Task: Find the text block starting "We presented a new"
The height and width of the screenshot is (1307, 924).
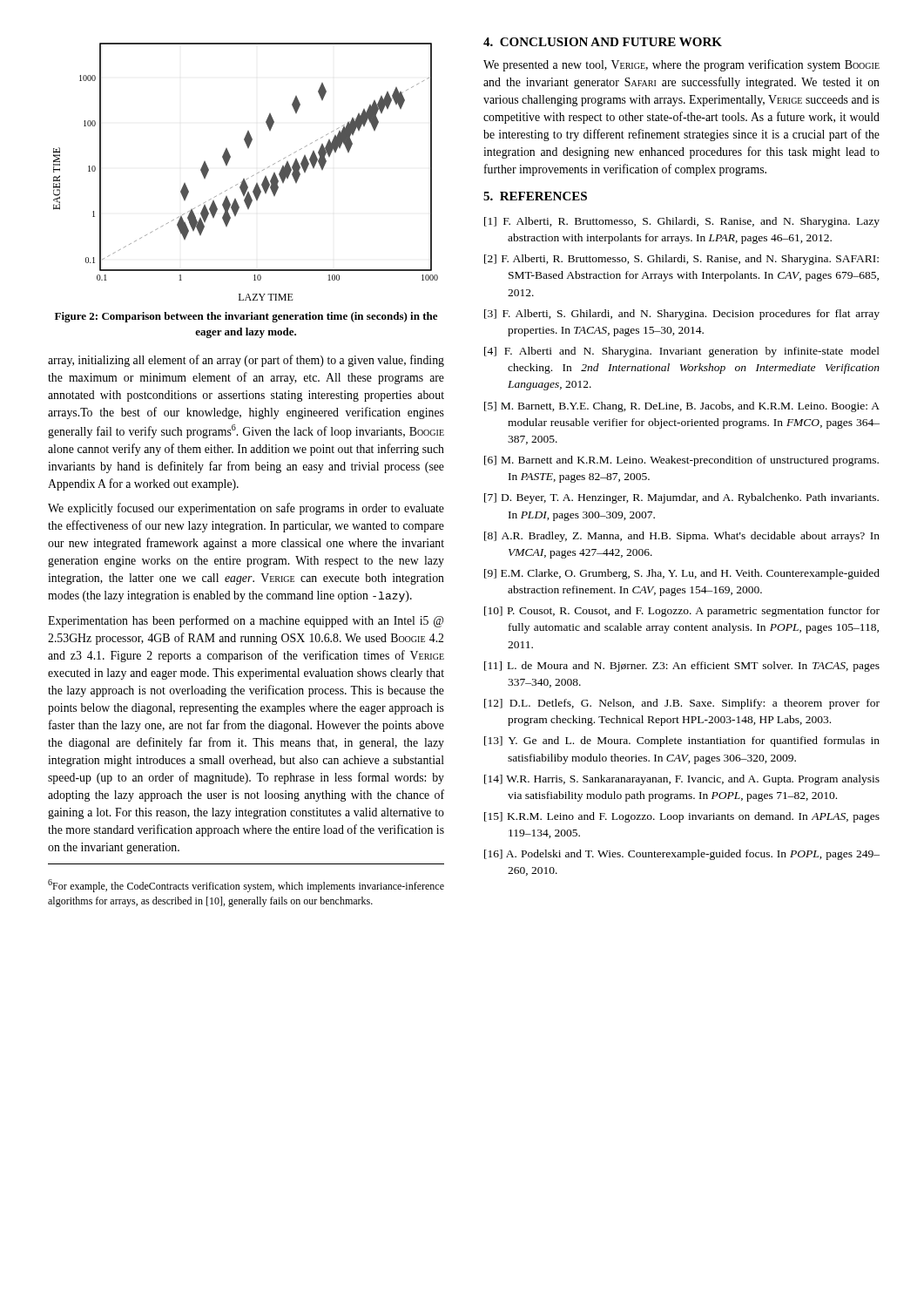Action: [x=681, y=118]
